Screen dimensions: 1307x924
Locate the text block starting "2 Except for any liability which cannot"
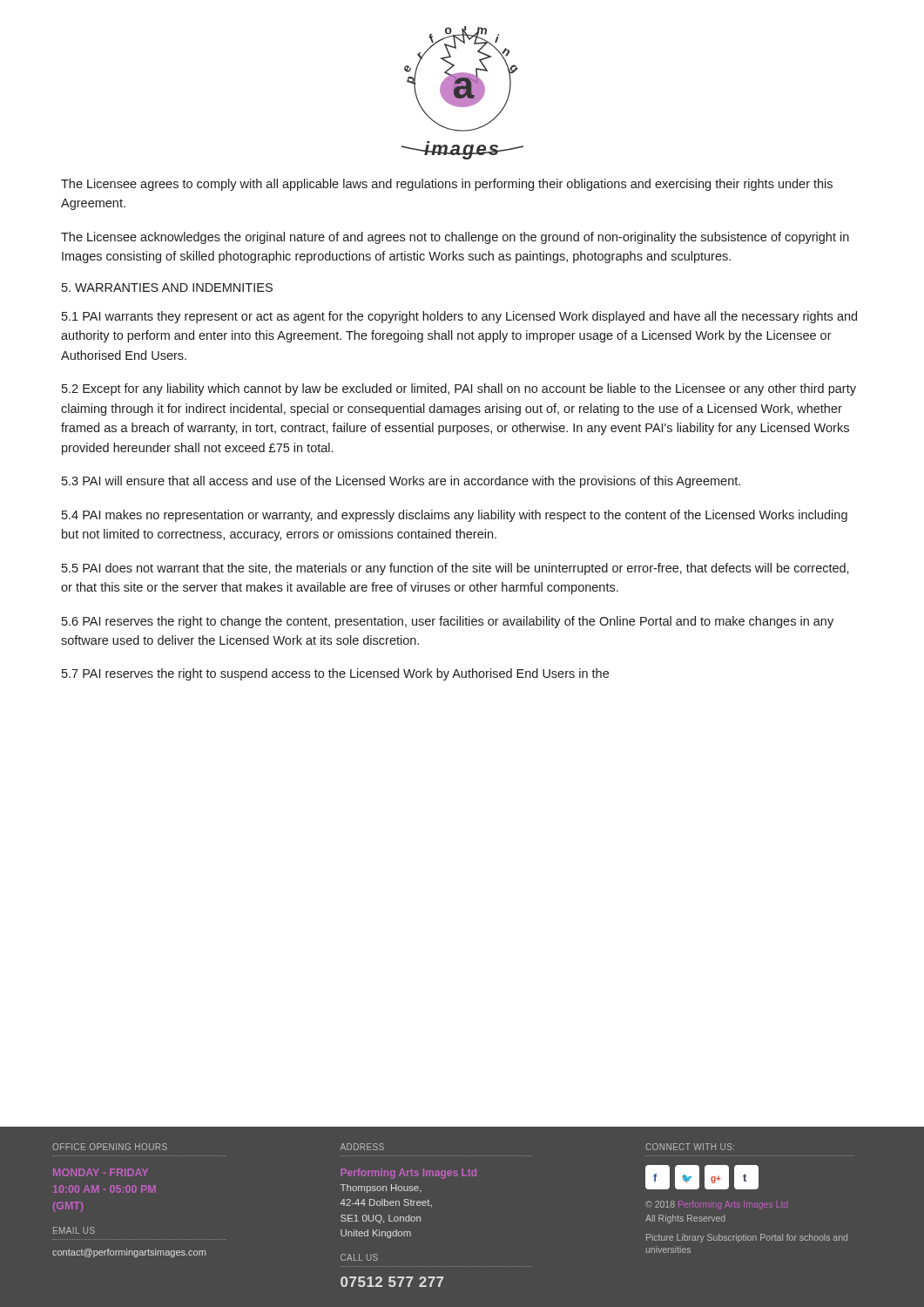(458, 418)
